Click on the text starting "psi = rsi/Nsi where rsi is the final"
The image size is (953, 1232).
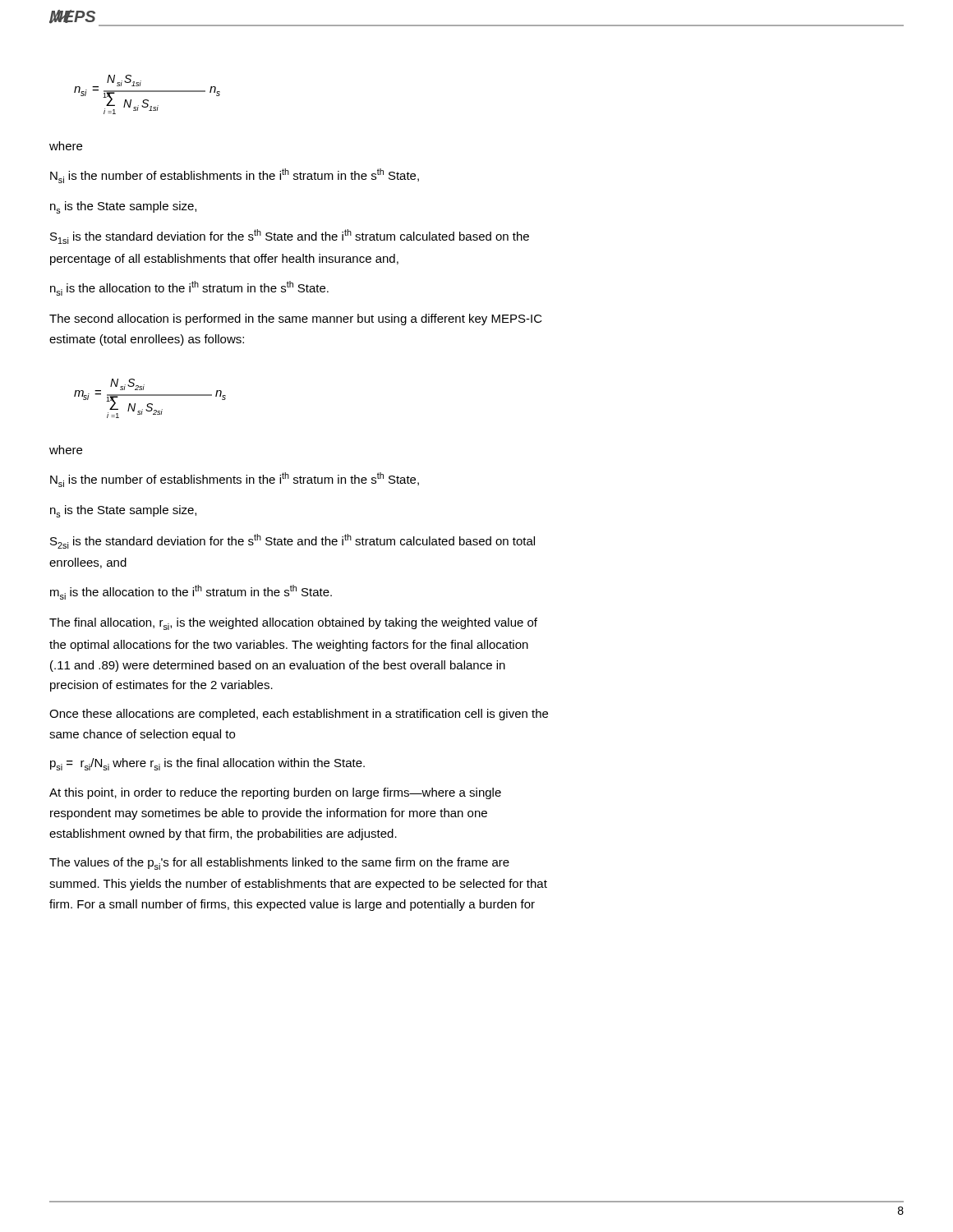click(208, 763)
